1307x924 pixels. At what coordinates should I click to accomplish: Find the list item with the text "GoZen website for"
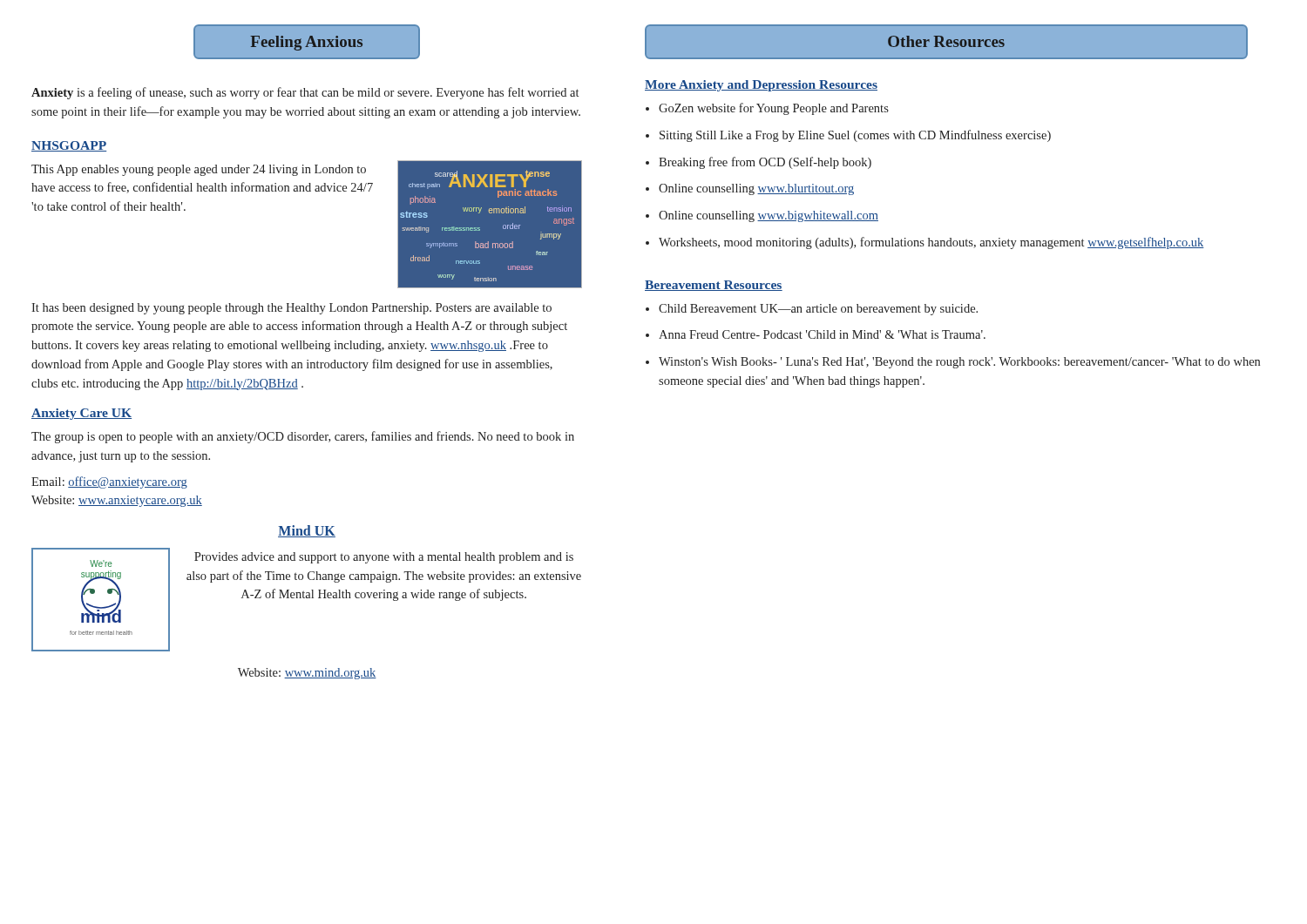(774, 108)
